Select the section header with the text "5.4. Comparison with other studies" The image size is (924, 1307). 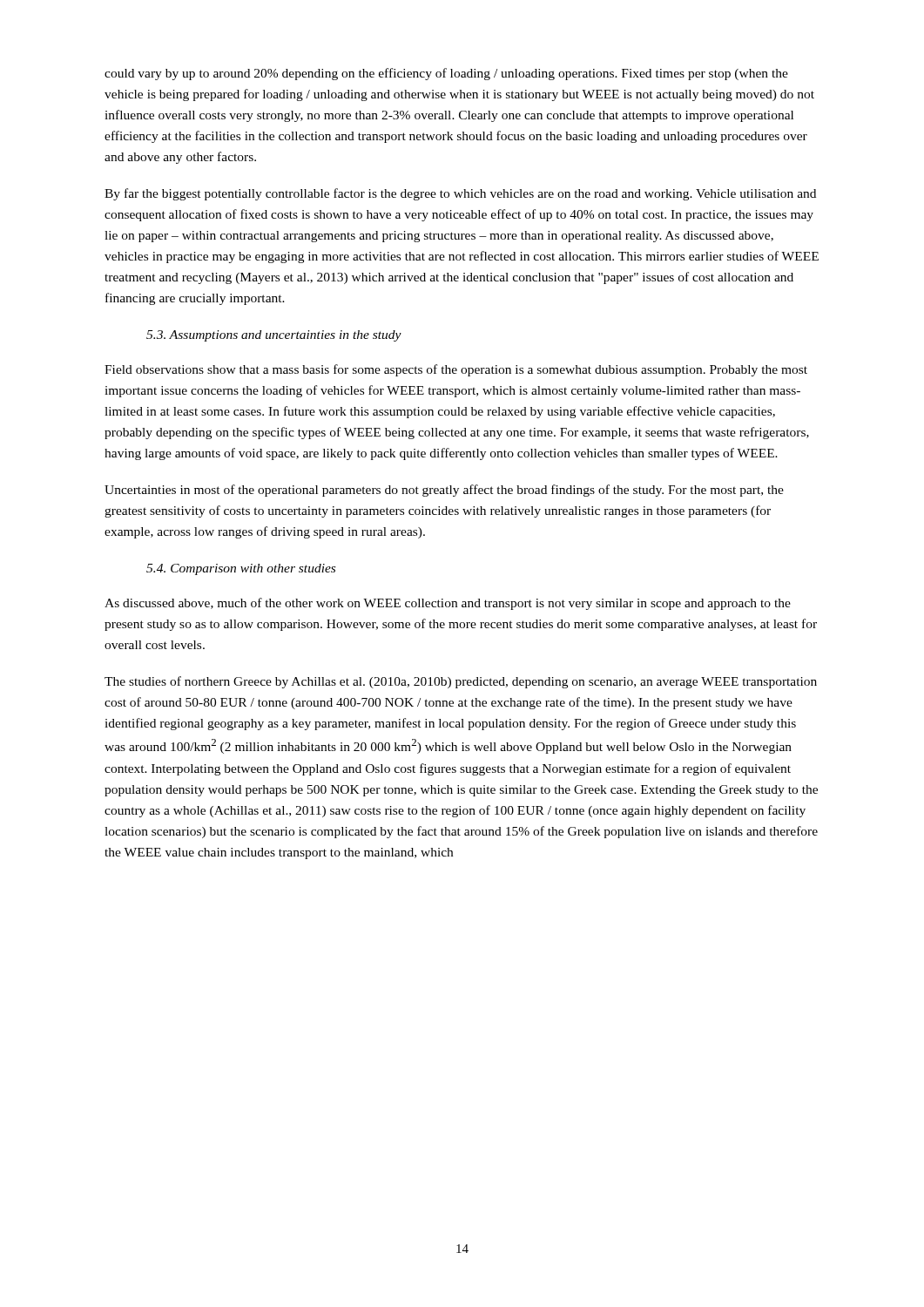pos(241,568)
